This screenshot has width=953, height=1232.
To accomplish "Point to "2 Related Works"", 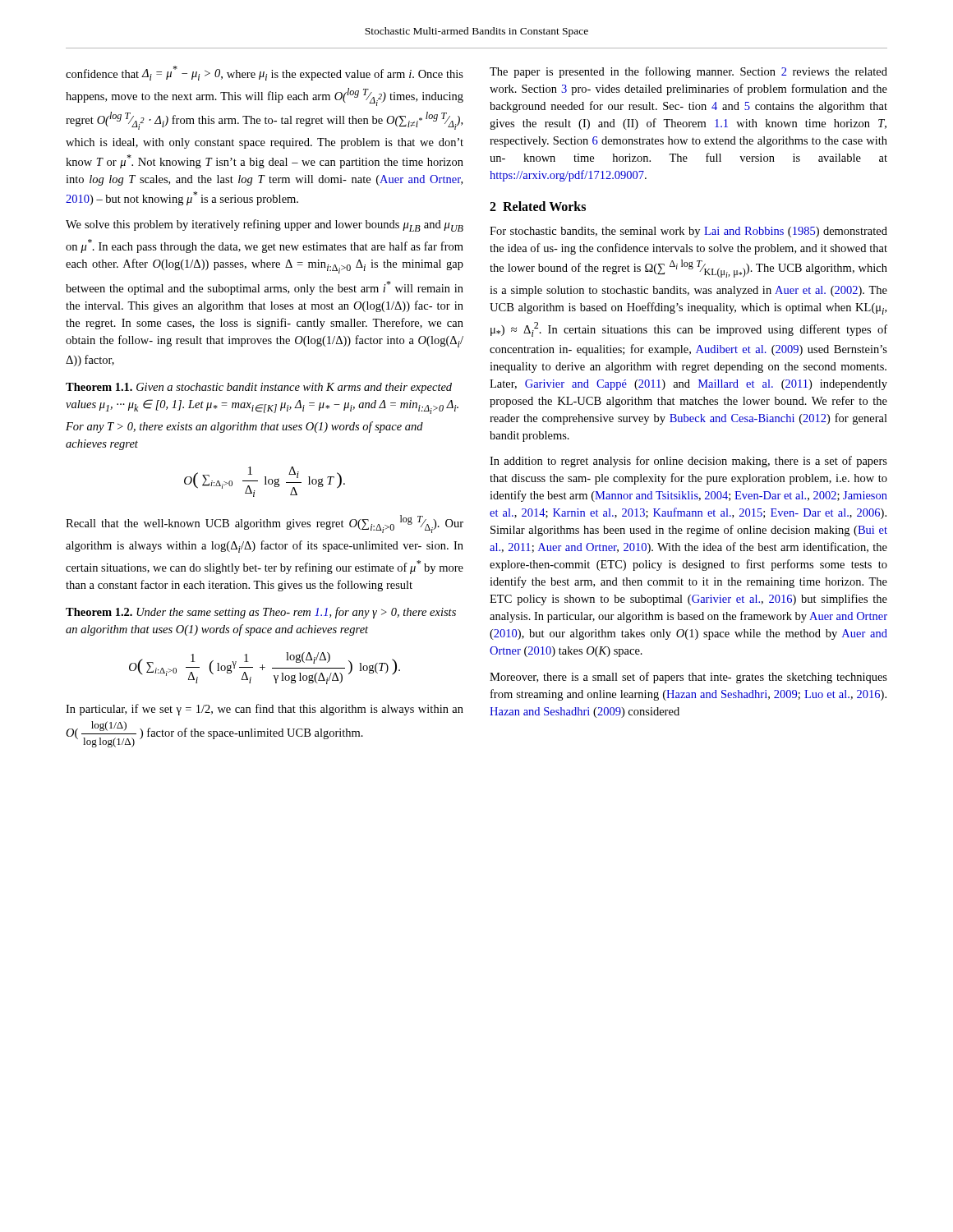I will [x=538, y=206].
